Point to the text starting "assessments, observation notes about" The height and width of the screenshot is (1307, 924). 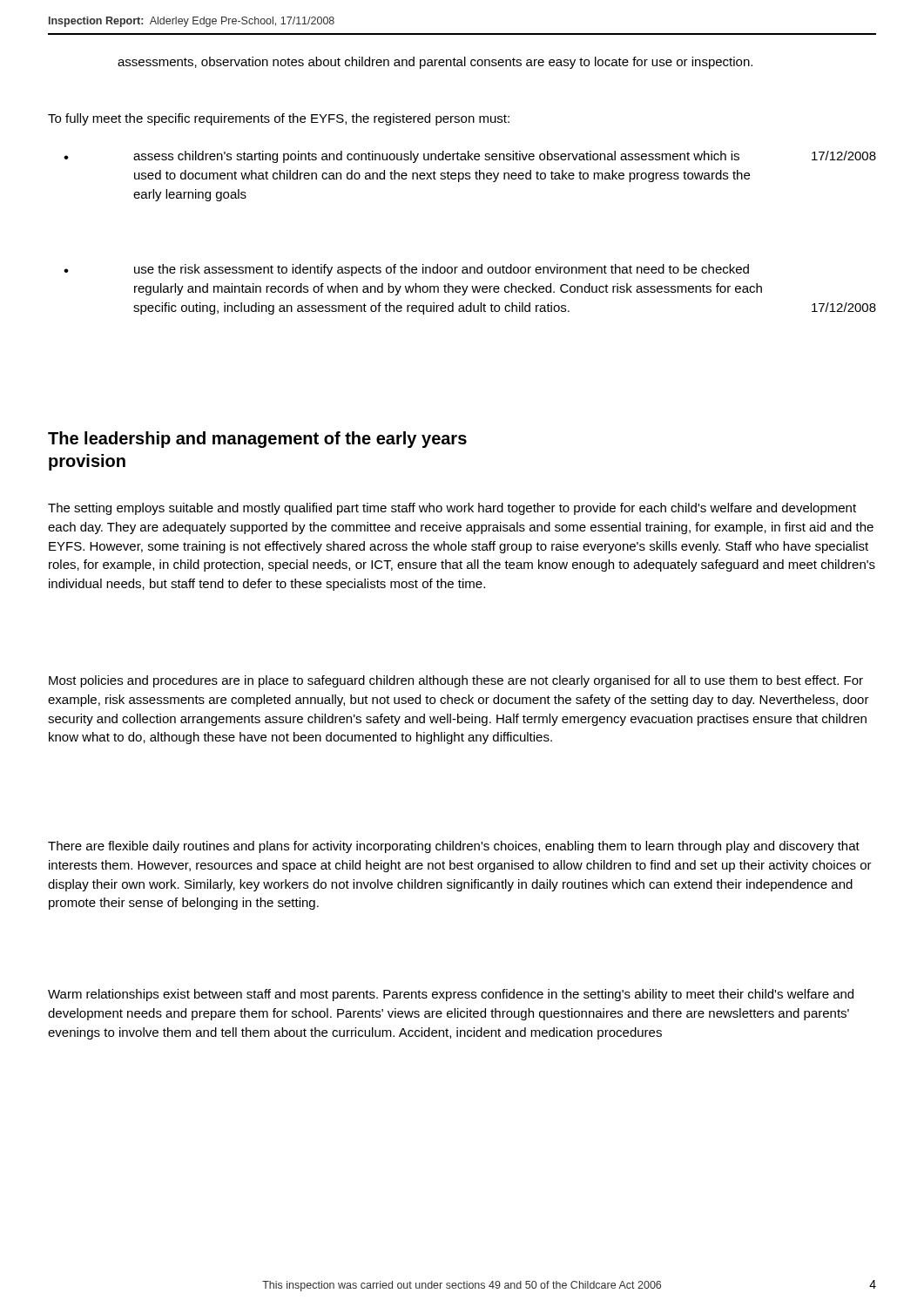[x=436, y=61]
